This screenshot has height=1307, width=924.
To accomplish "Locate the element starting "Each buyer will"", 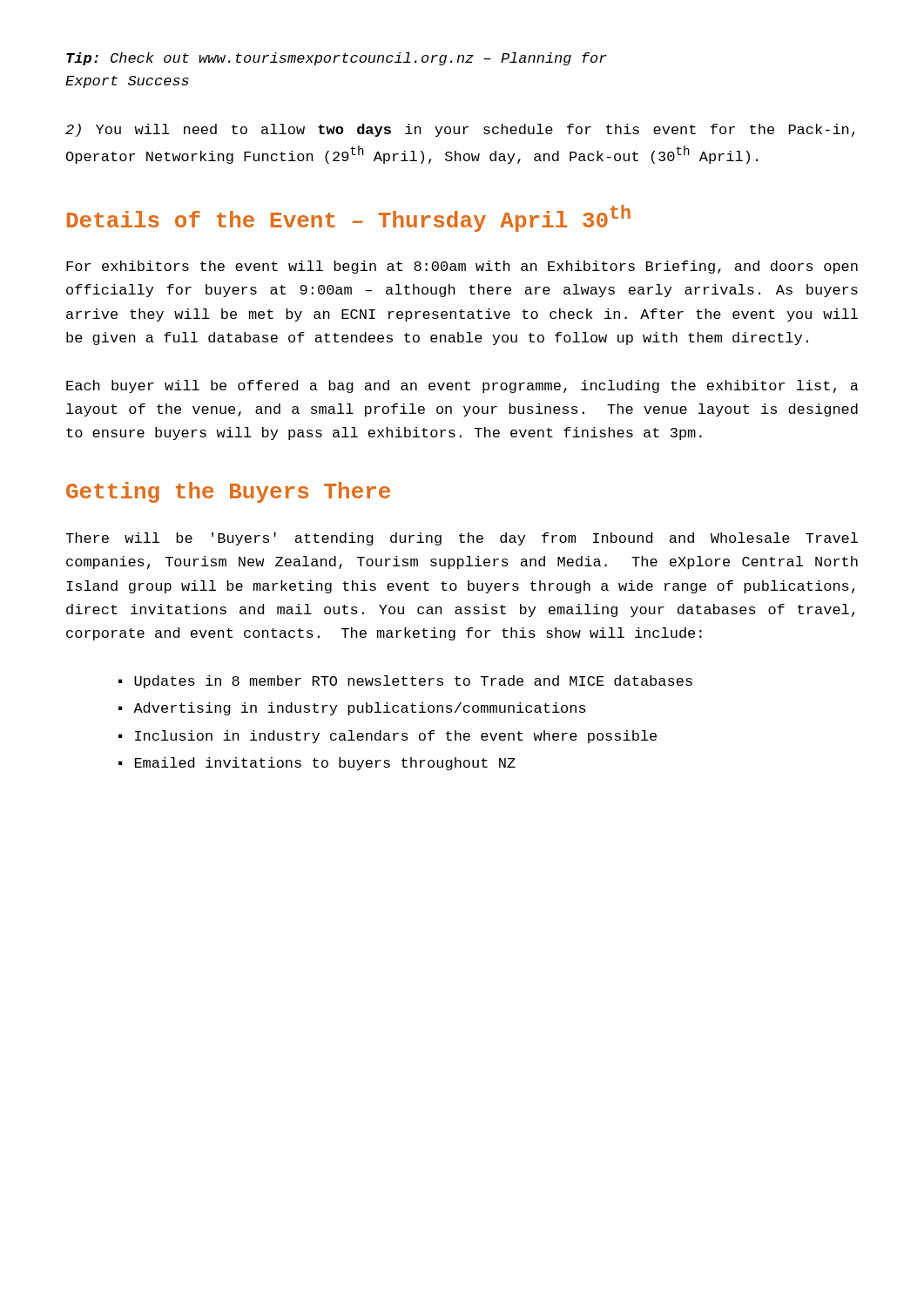I will pos(462,410).
